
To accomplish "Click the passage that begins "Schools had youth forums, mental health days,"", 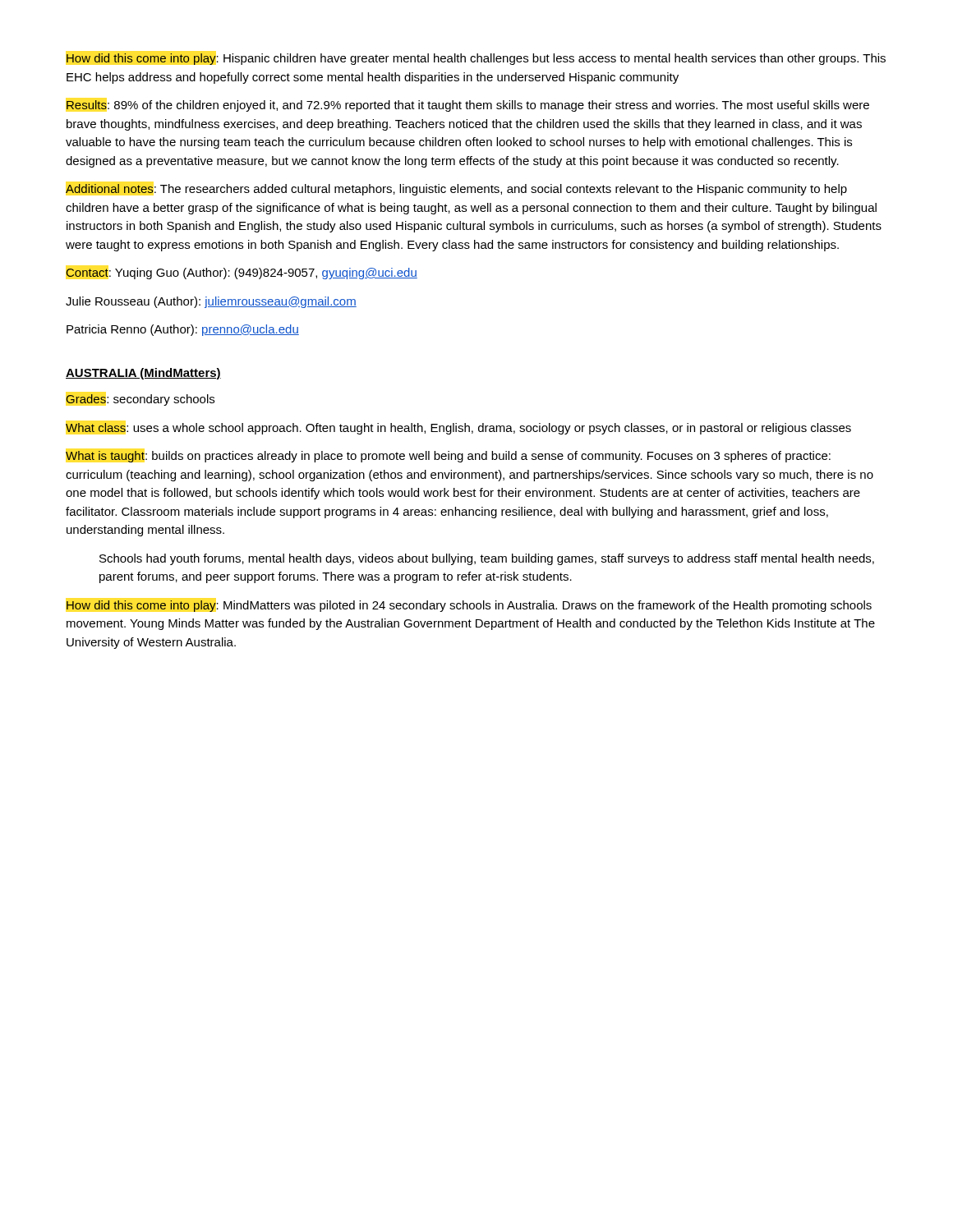I will [x=487, y=567].
